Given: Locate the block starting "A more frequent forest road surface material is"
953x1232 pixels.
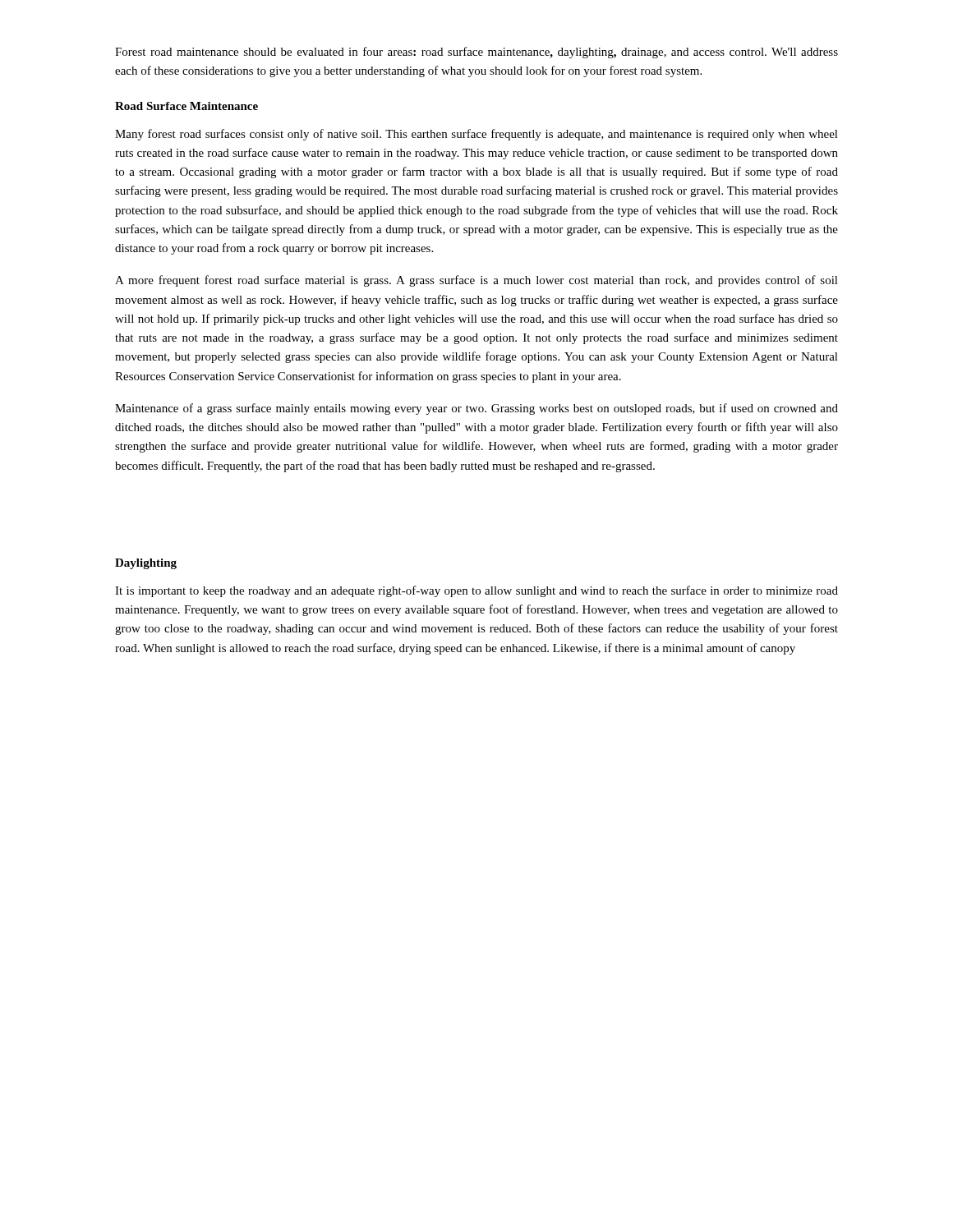Looking at the screenshot, I should (476, 328).
